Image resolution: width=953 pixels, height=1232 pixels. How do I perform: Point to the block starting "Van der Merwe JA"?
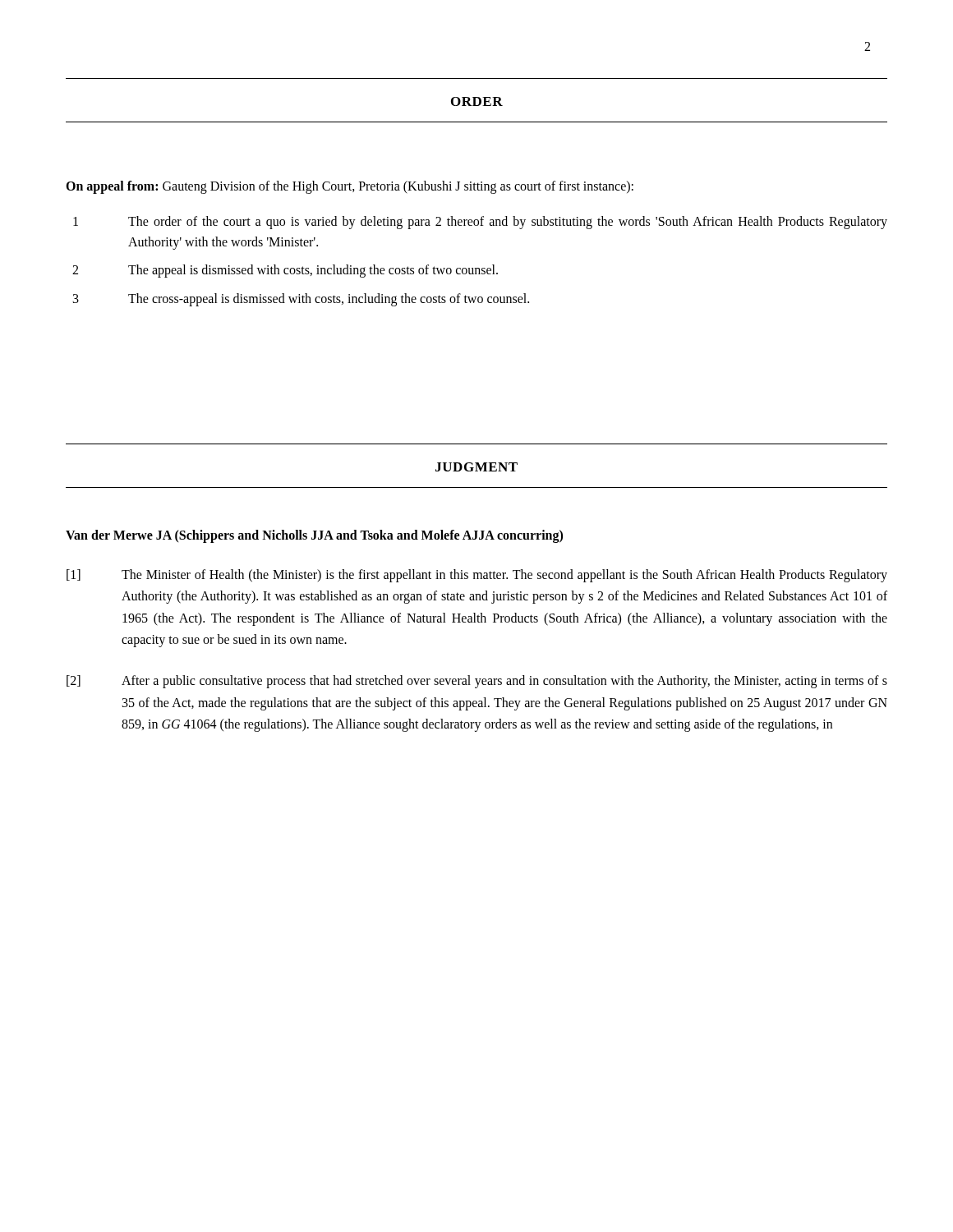click(x=315, y=535)
